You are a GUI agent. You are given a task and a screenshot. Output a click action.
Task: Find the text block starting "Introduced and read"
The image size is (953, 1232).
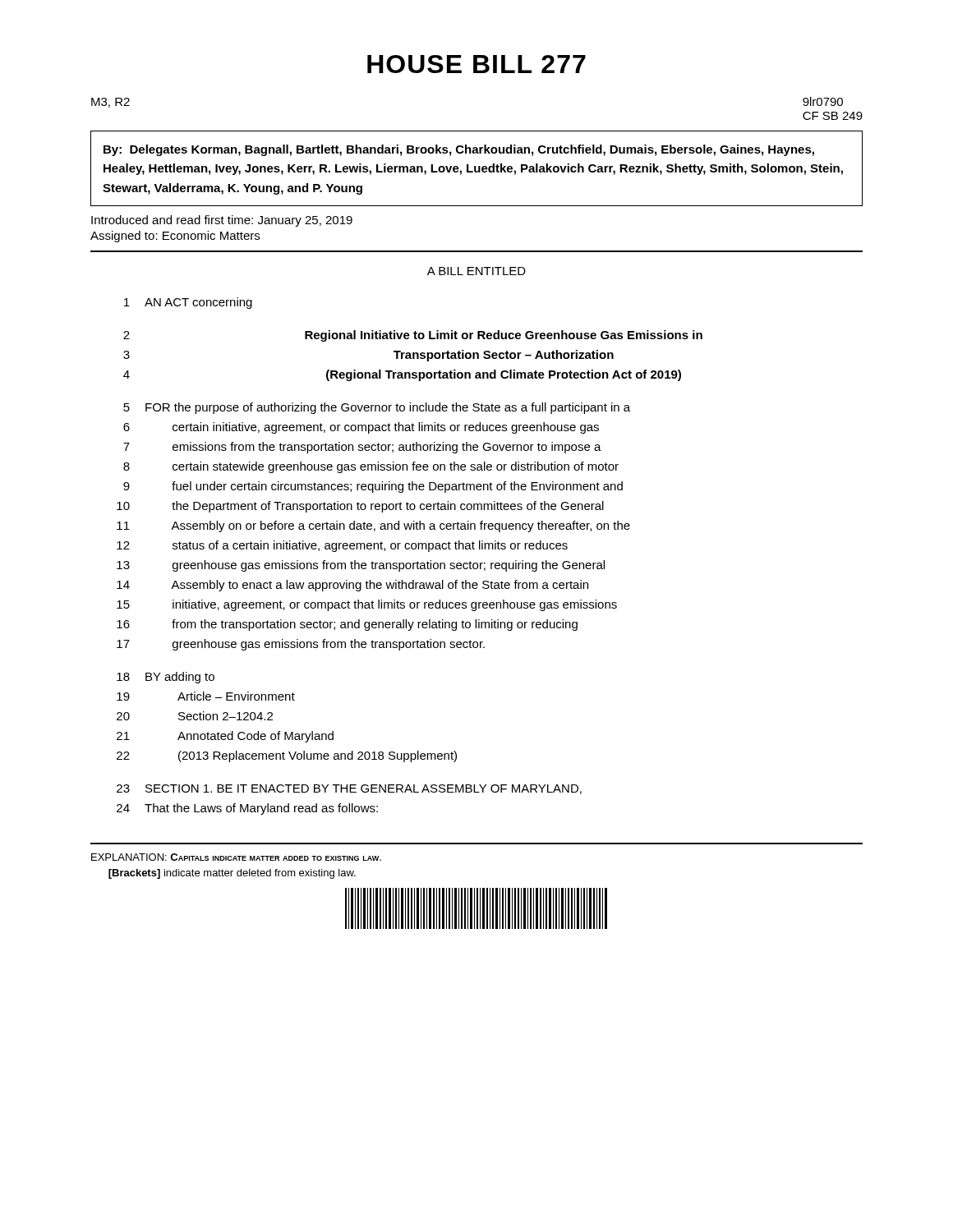click(x=222, y=219)
